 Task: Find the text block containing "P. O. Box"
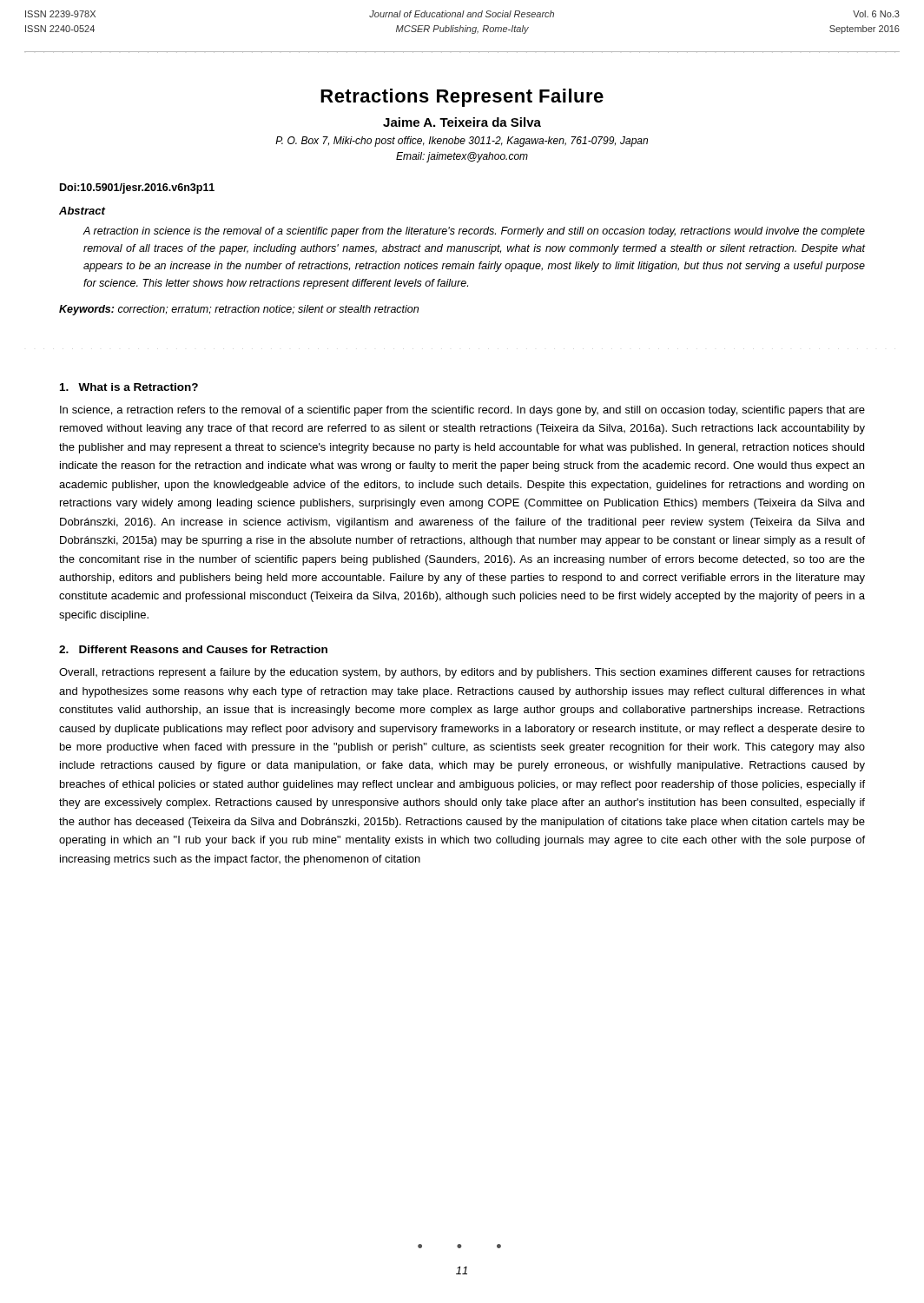pos(462,149)
